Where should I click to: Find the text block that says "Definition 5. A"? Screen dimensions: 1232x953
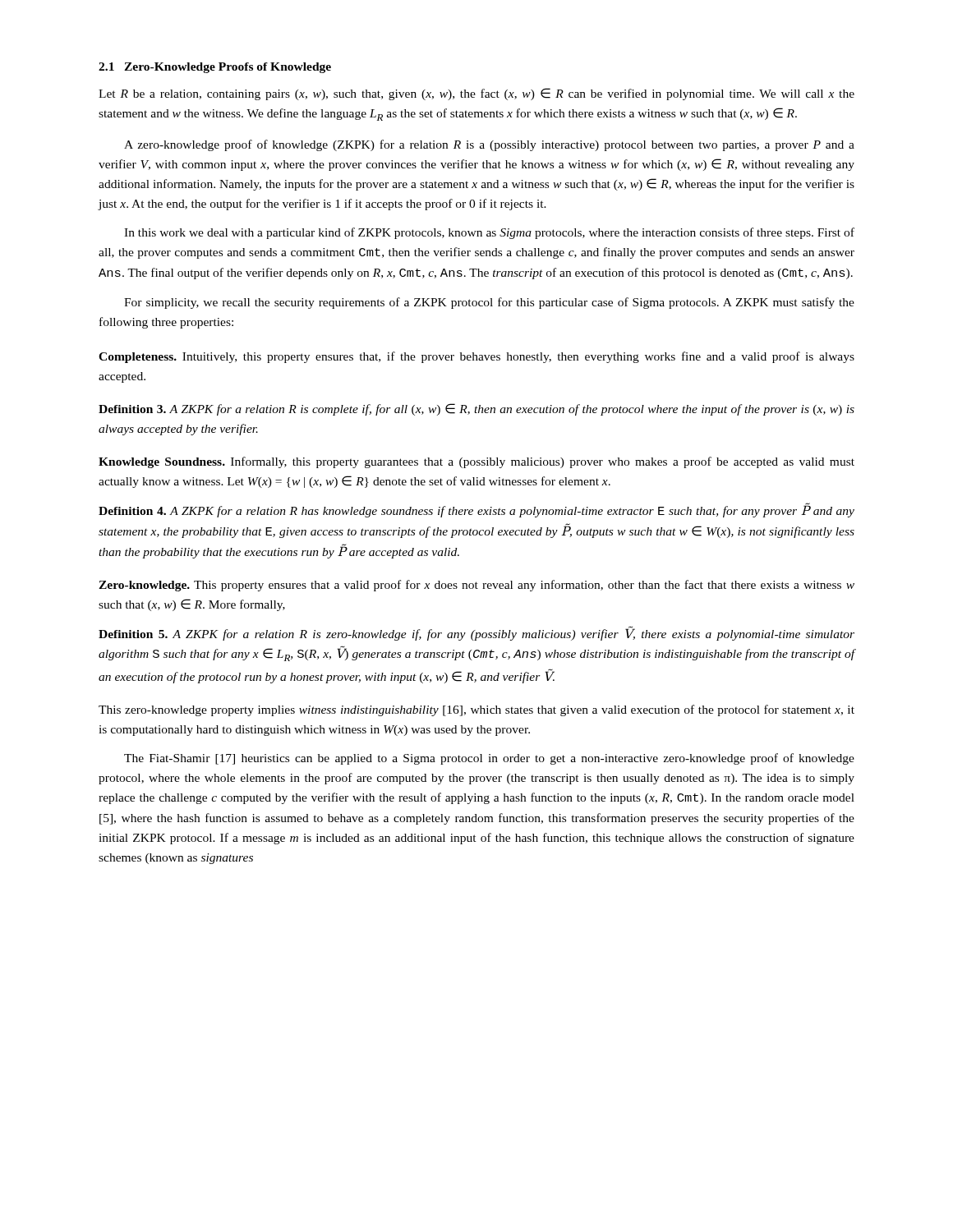click(x=476, y=655)
